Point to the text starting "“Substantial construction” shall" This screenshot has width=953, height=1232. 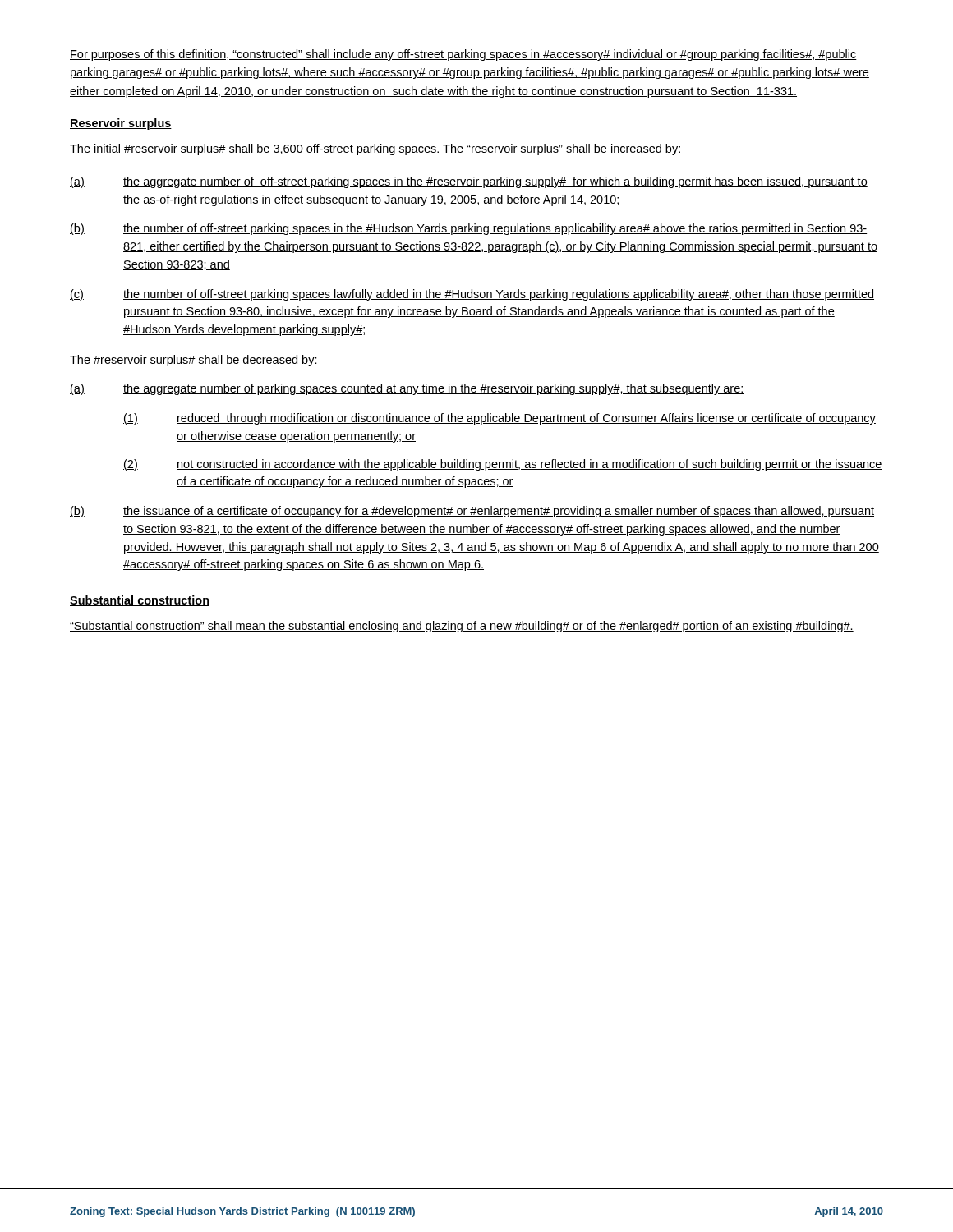(462, 626)
